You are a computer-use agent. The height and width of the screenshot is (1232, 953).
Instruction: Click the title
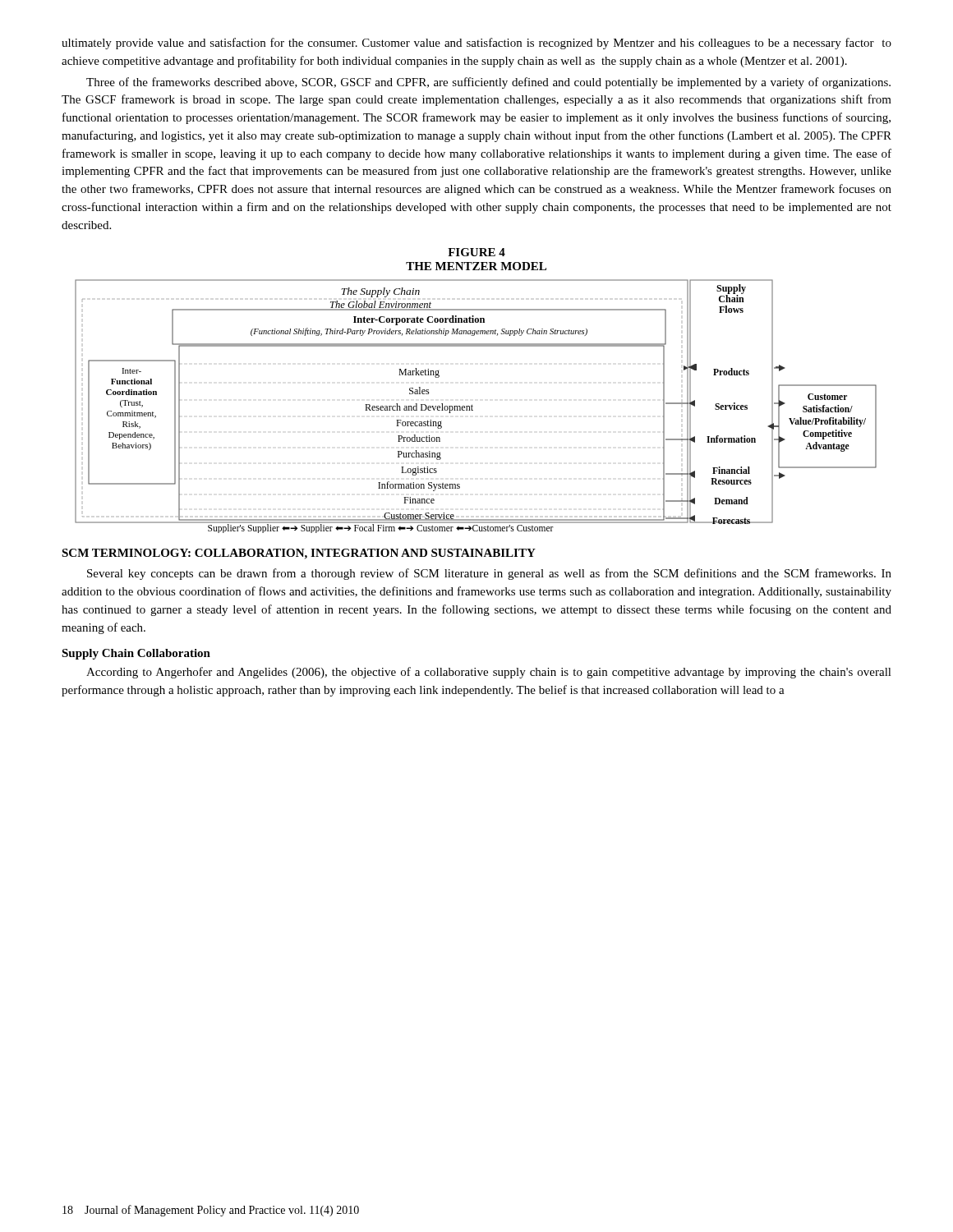pyautogui.click(x=476, y=259)
